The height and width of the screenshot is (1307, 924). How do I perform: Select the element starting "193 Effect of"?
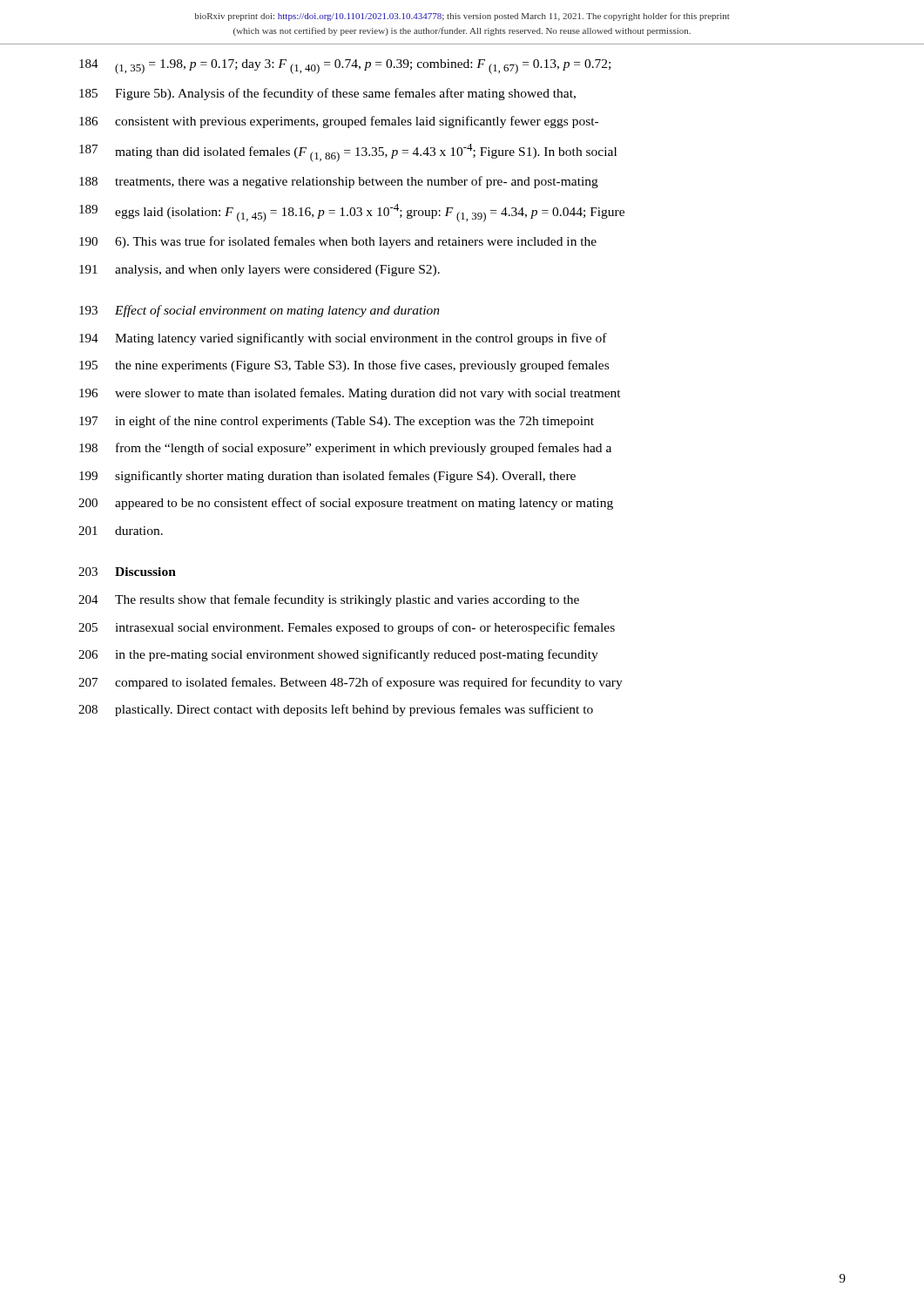click(260, 311)
